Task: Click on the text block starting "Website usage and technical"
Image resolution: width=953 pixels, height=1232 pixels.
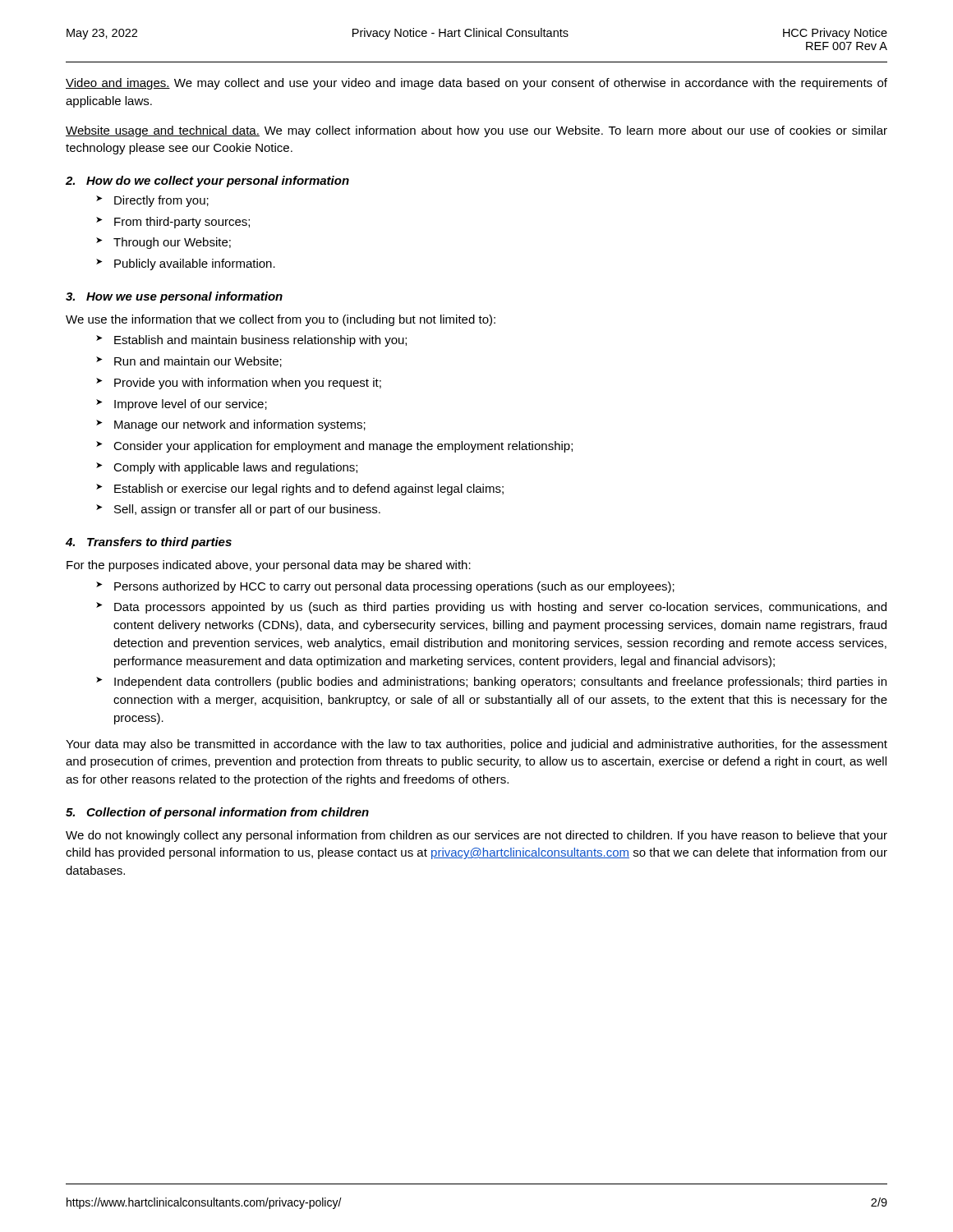Action: pos(476,139)
